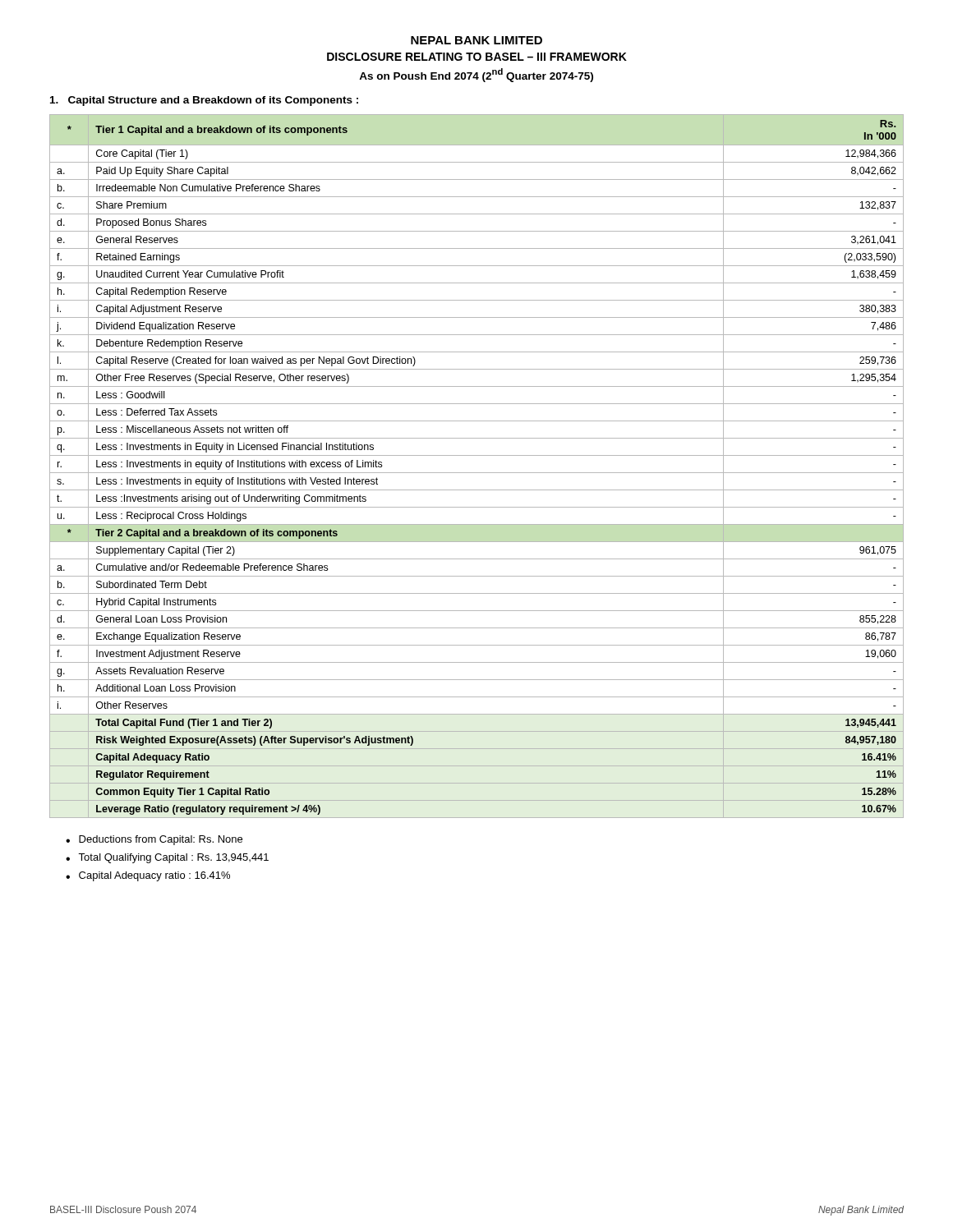
Task: Locate the list item that reads "• Total Qualifying Capital"
Action: tap(167, 859)
